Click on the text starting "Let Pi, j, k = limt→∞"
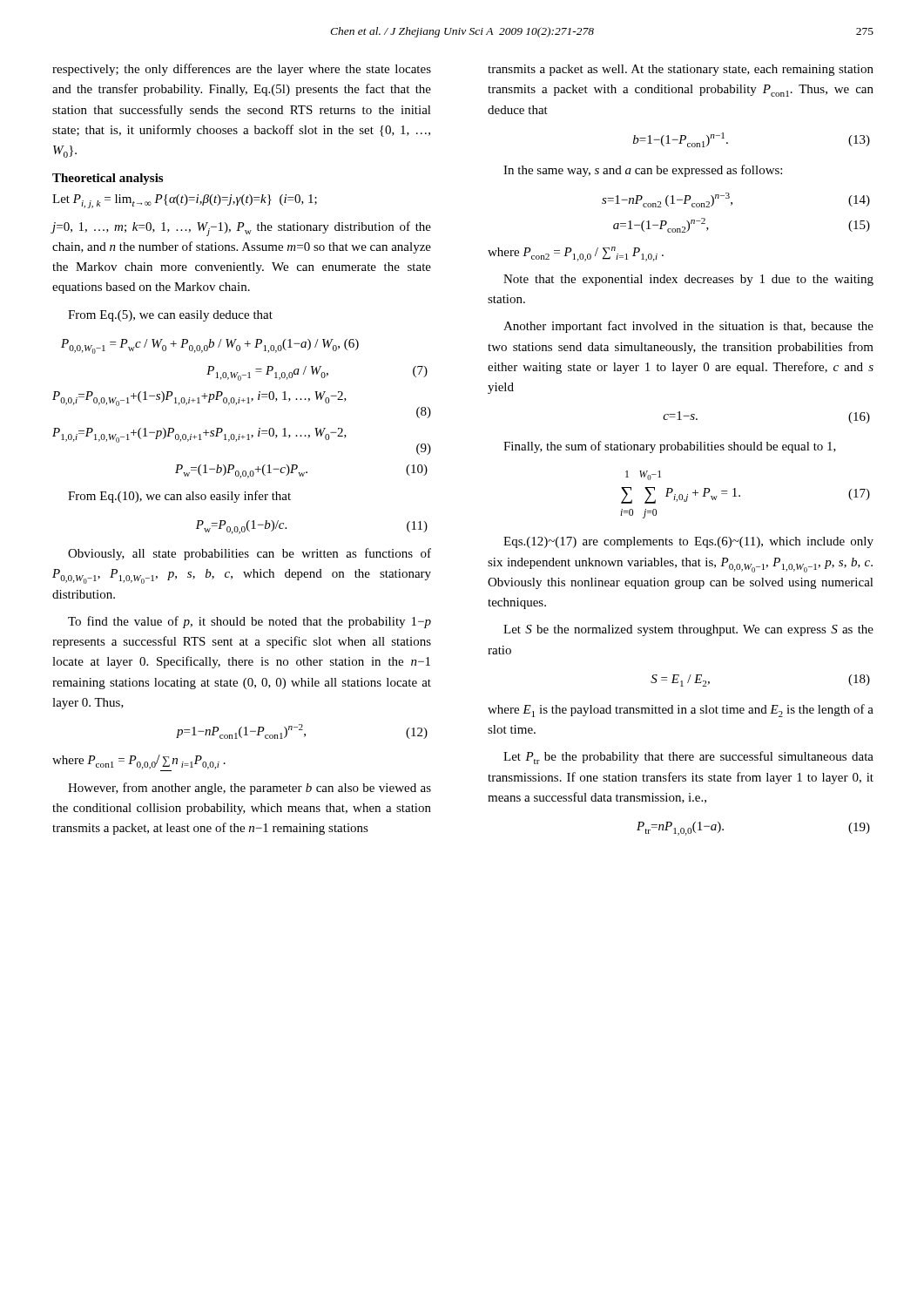This screenshot has width=924, height=1307. coord(242,257)
